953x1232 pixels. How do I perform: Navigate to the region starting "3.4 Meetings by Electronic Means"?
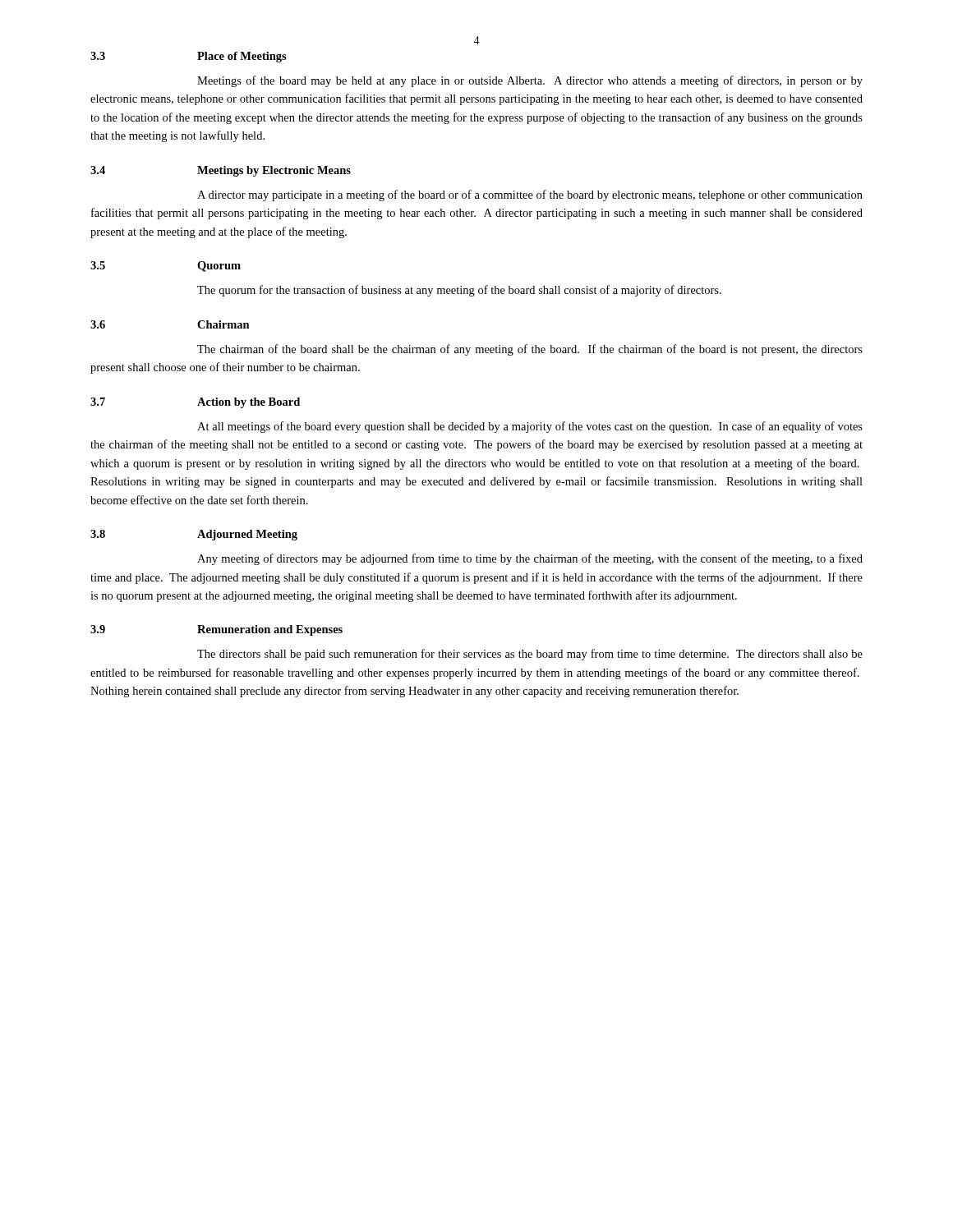coord(221,170)
